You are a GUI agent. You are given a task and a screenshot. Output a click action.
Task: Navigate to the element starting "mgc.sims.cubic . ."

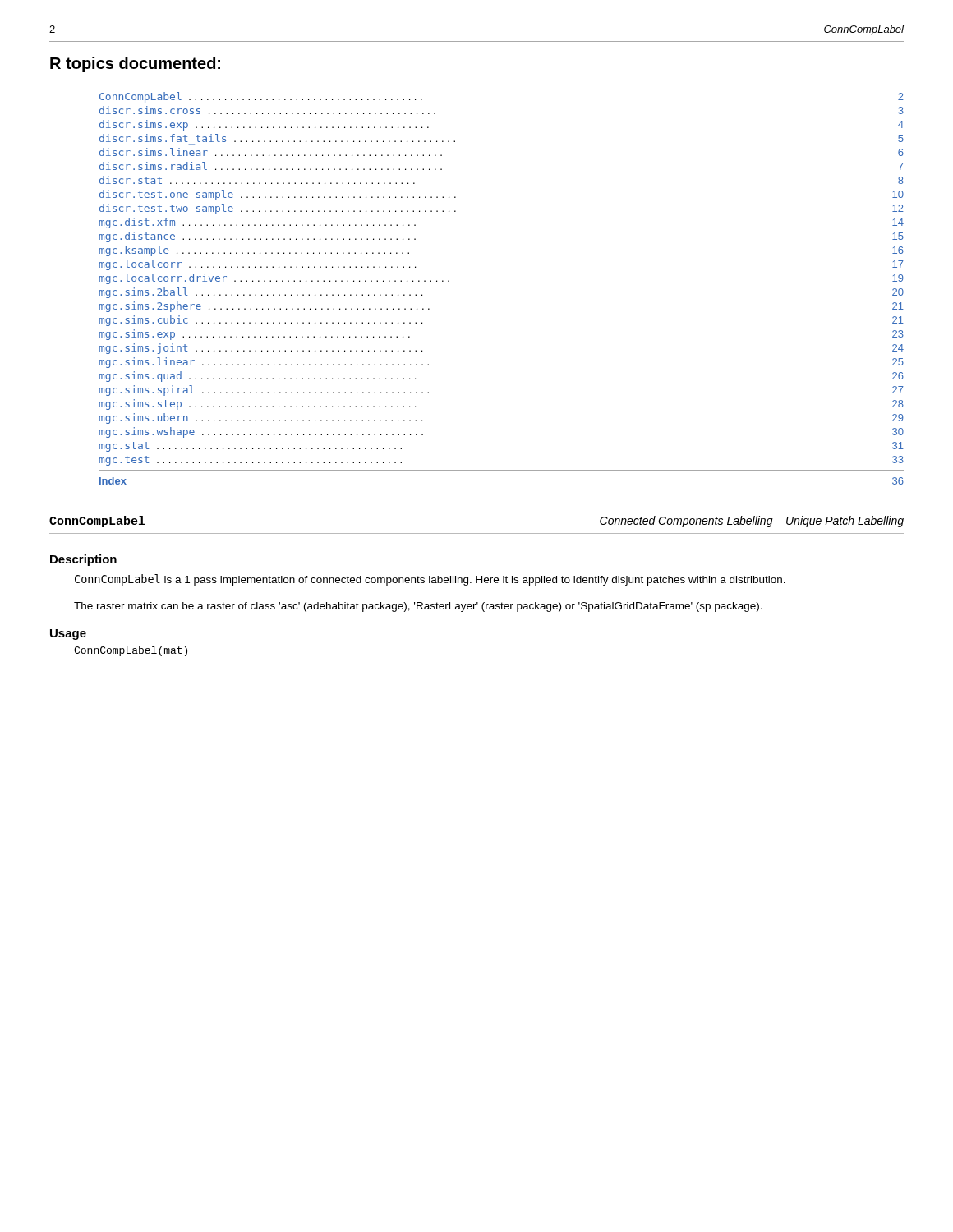click(140, 321)
